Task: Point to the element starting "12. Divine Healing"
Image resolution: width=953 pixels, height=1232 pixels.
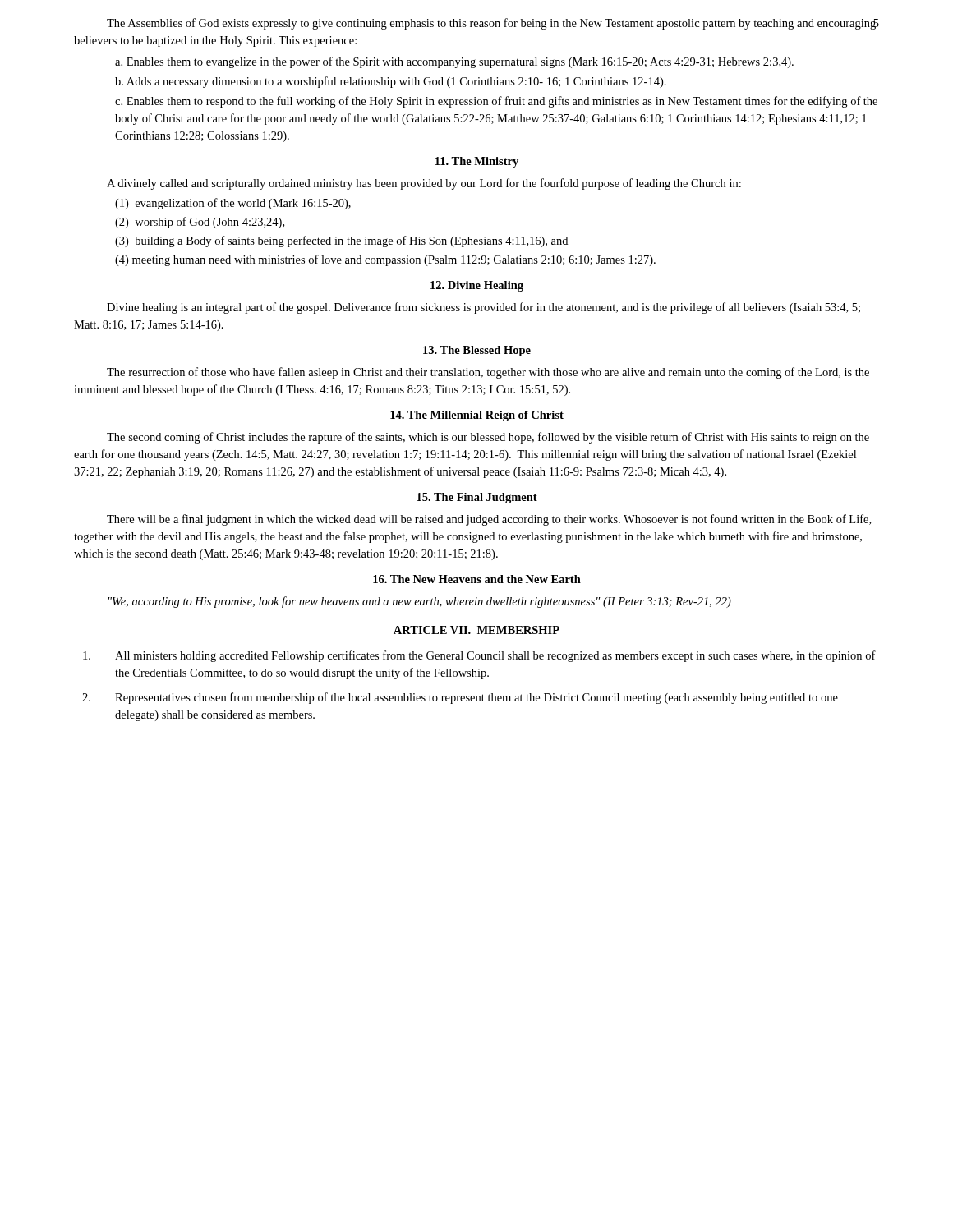Action: point(476,285)
